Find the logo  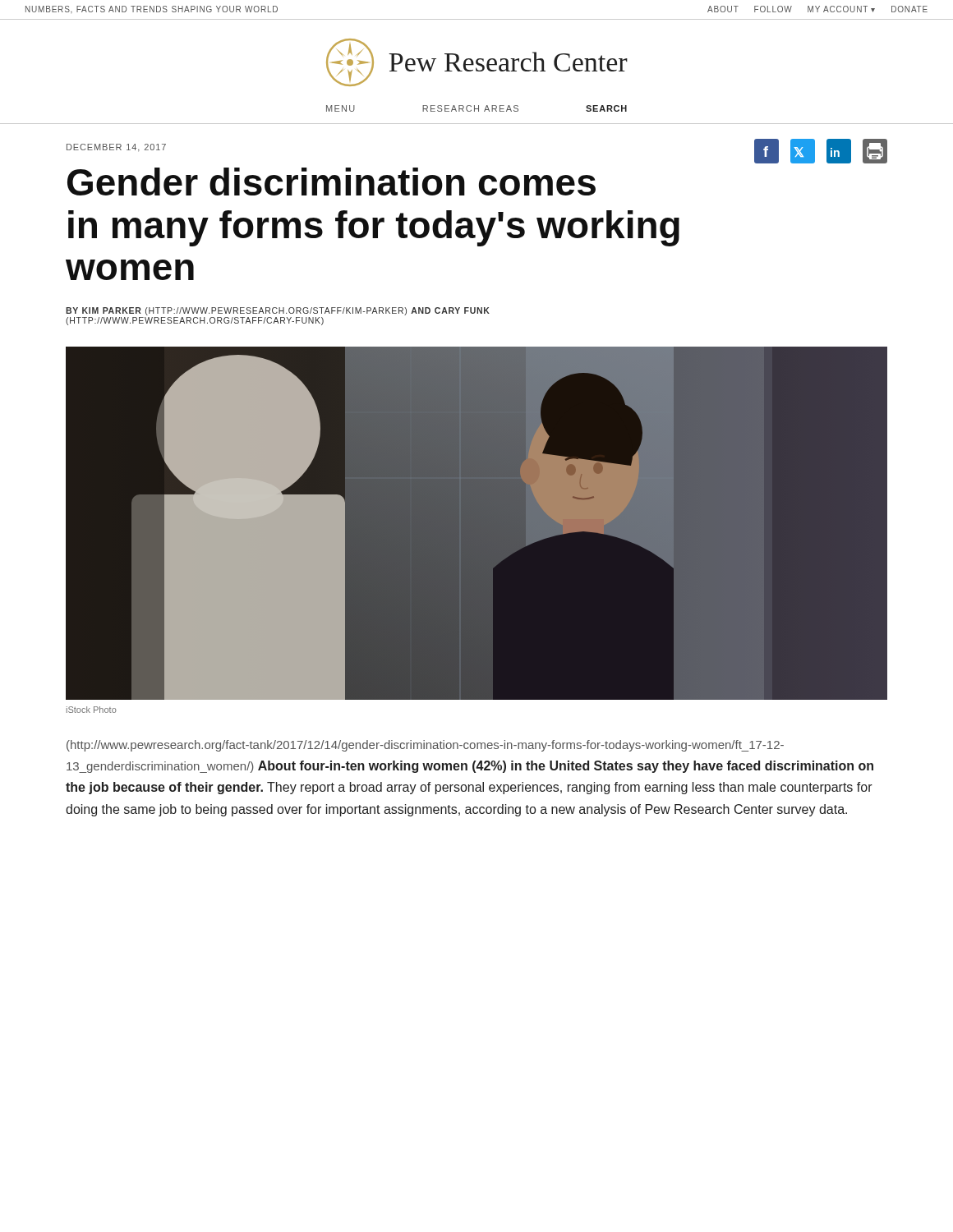point(476,57)
